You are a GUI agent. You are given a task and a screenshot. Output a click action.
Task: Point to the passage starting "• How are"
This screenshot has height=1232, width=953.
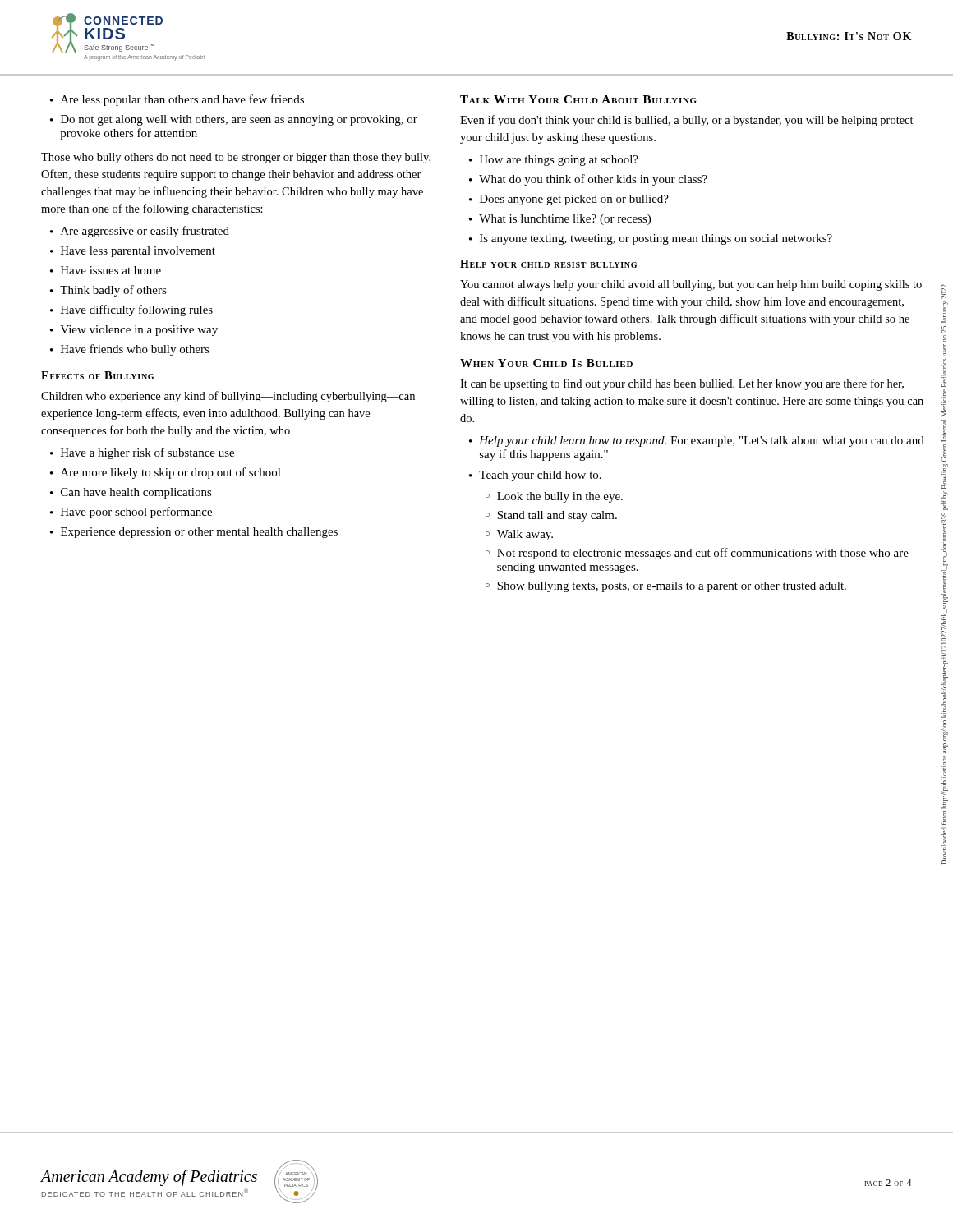coord(553,160)
